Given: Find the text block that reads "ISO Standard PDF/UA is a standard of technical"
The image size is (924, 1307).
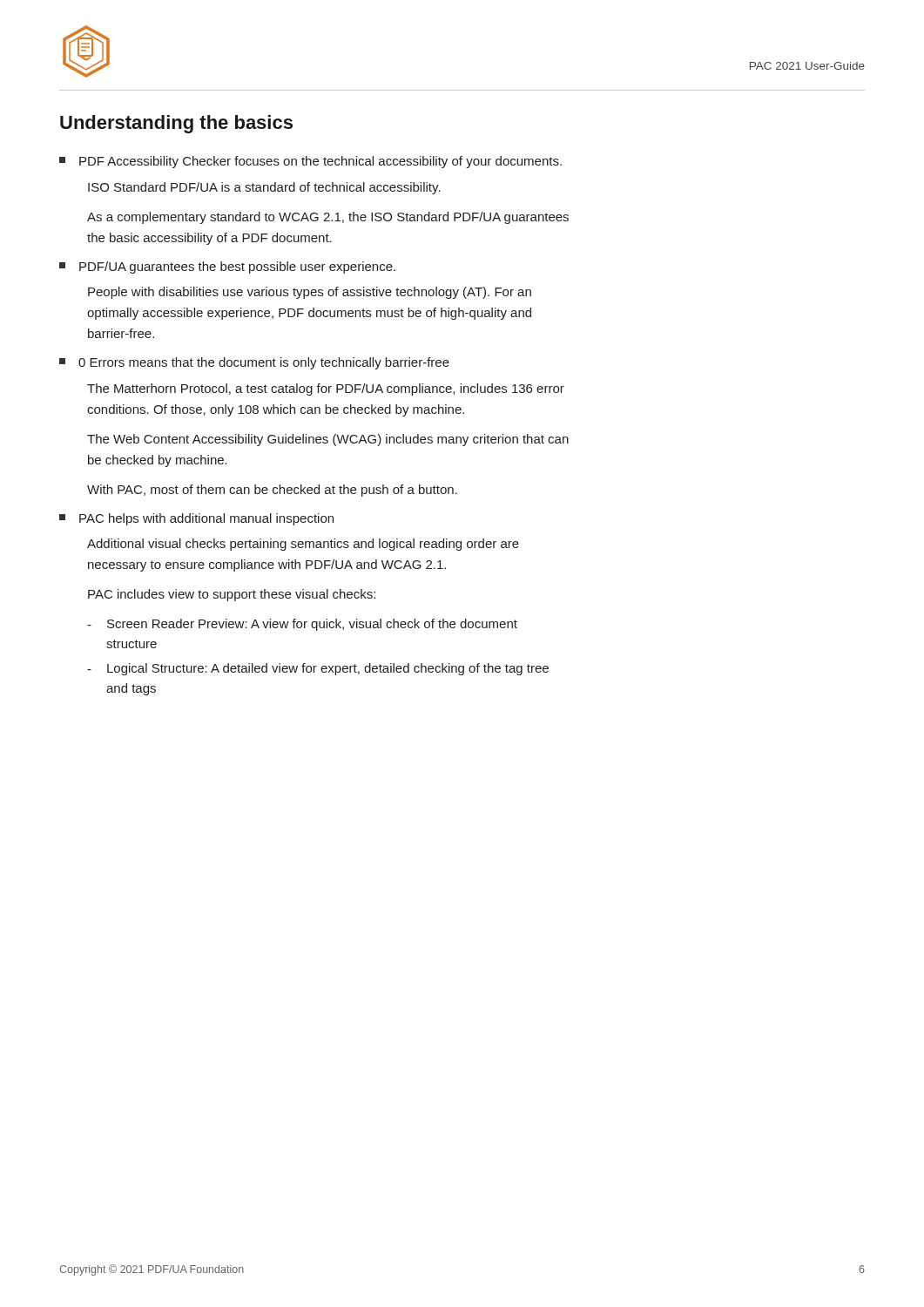Looking at the screenshot, I should coord(264,186).
